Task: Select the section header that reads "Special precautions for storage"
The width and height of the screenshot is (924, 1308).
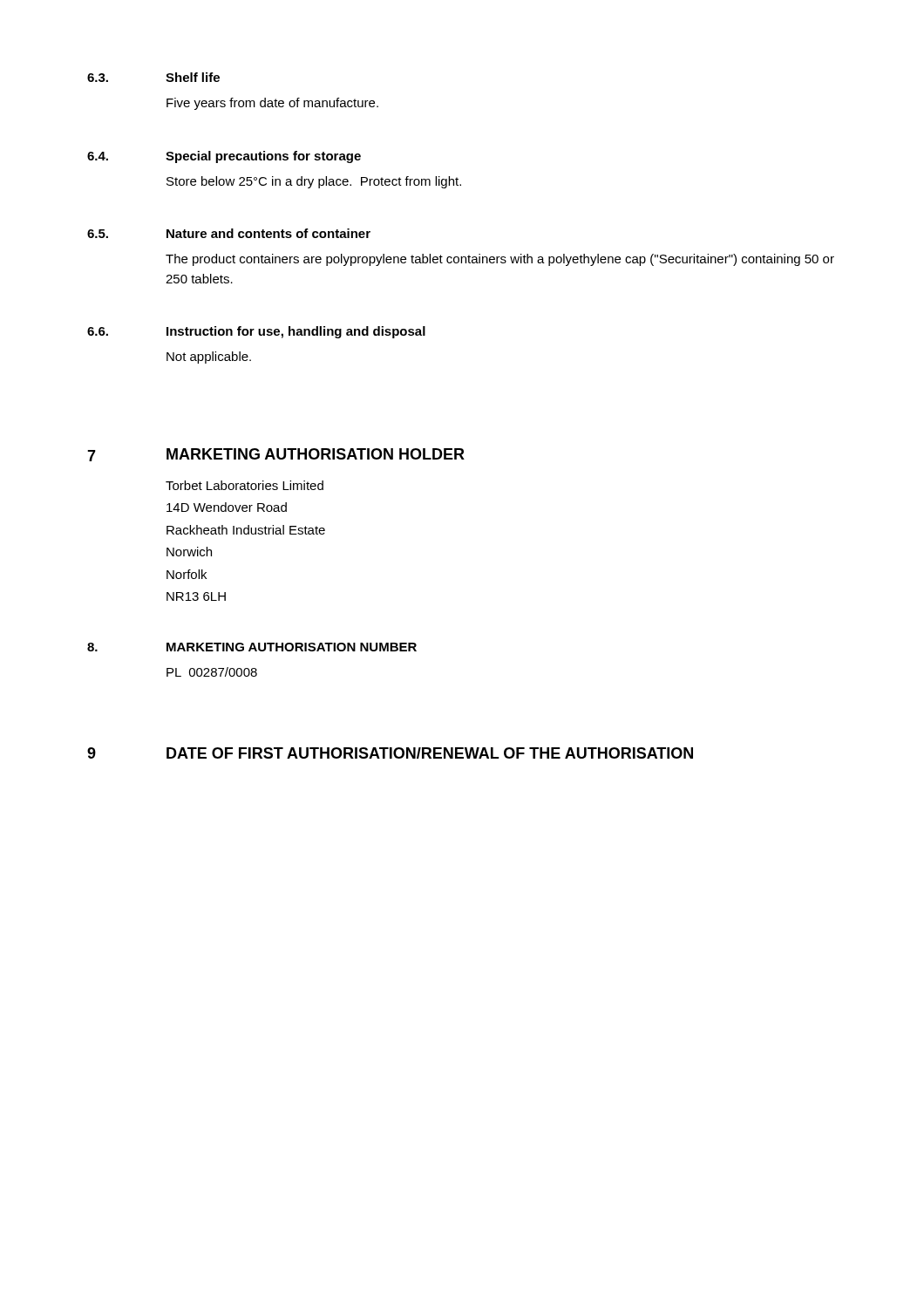Action: click(263, 155)
